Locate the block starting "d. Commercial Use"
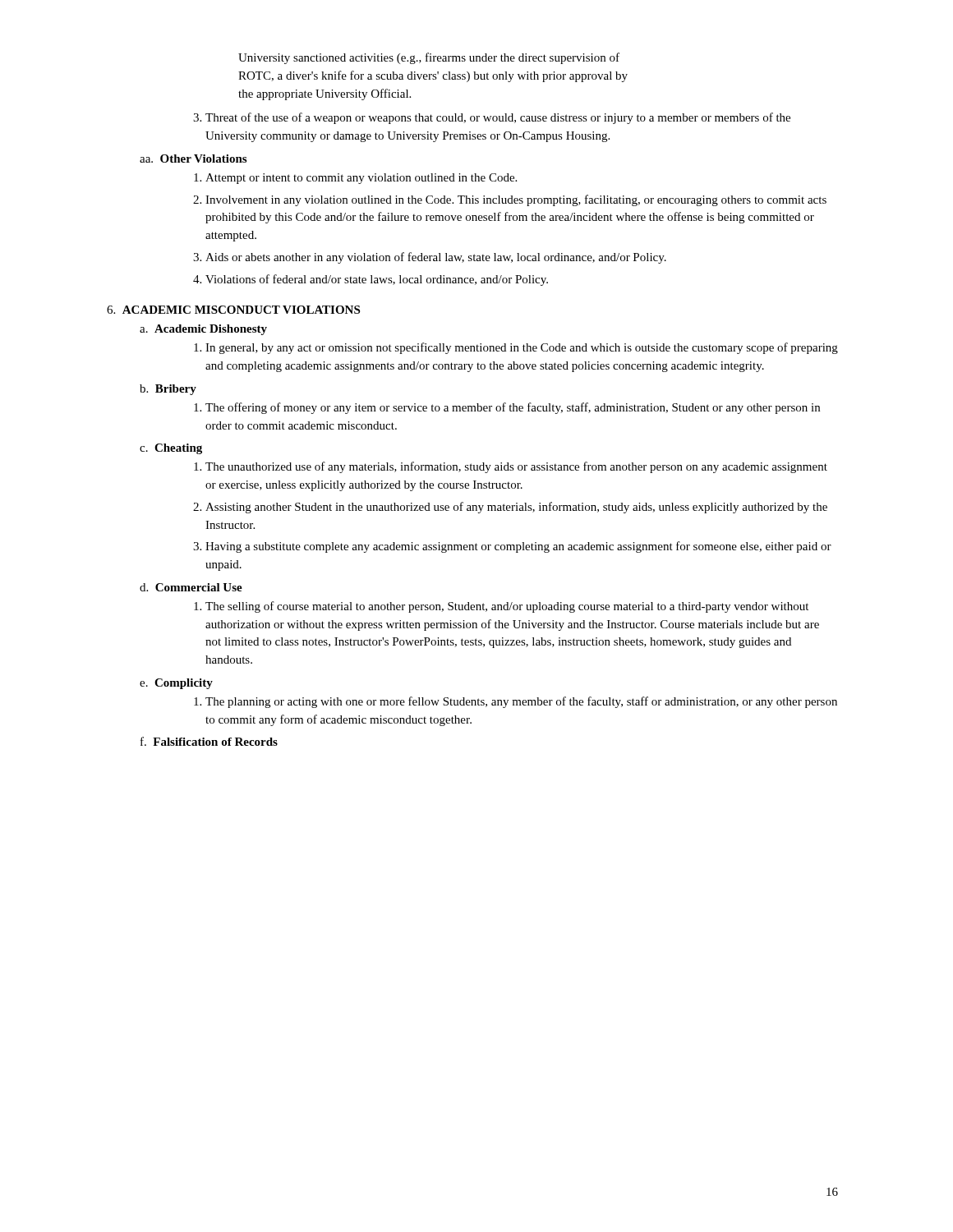953x1232 pixels. point(191,587)
